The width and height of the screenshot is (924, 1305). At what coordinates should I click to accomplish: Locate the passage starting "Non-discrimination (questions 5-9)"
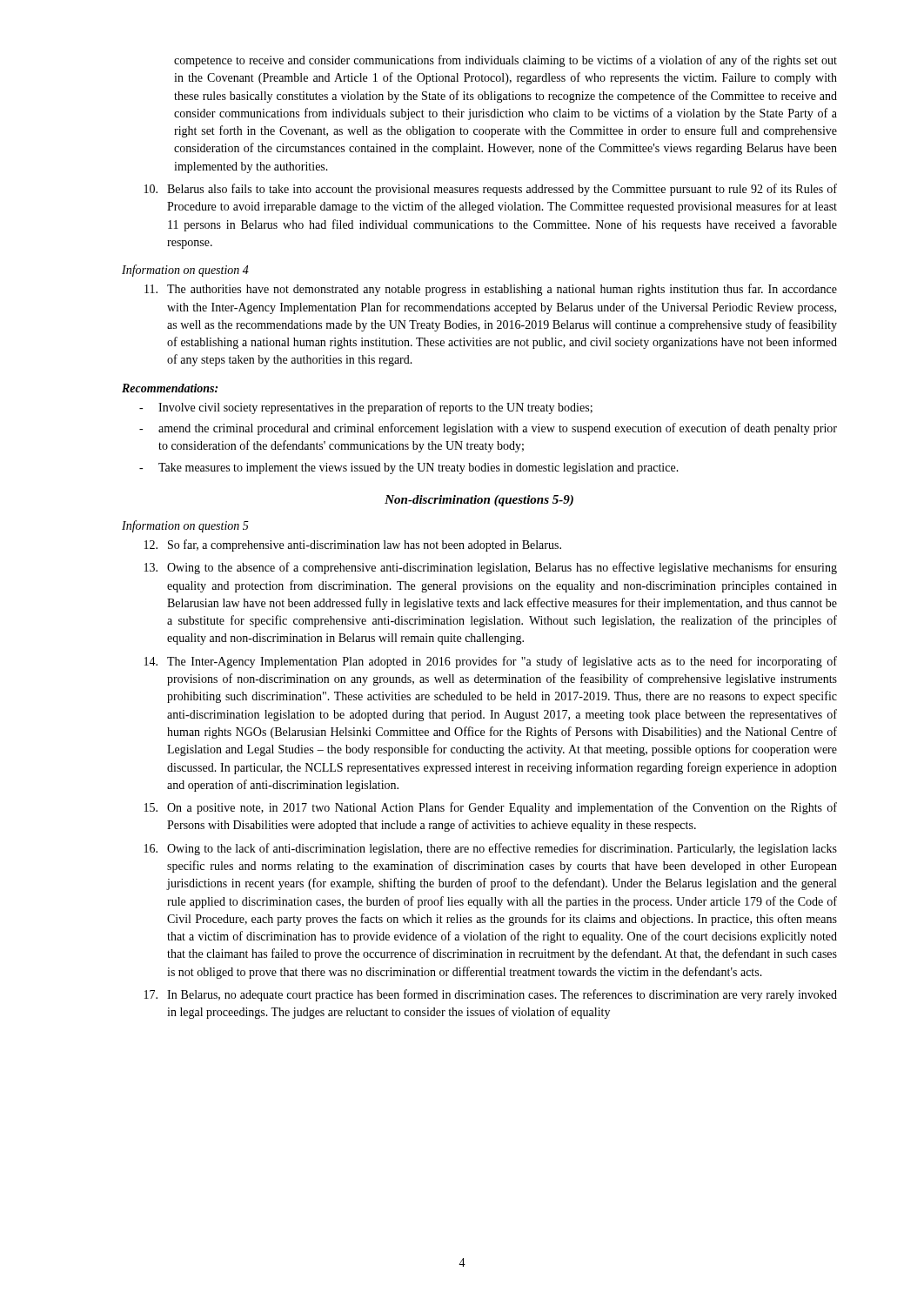tap(479, 499)
